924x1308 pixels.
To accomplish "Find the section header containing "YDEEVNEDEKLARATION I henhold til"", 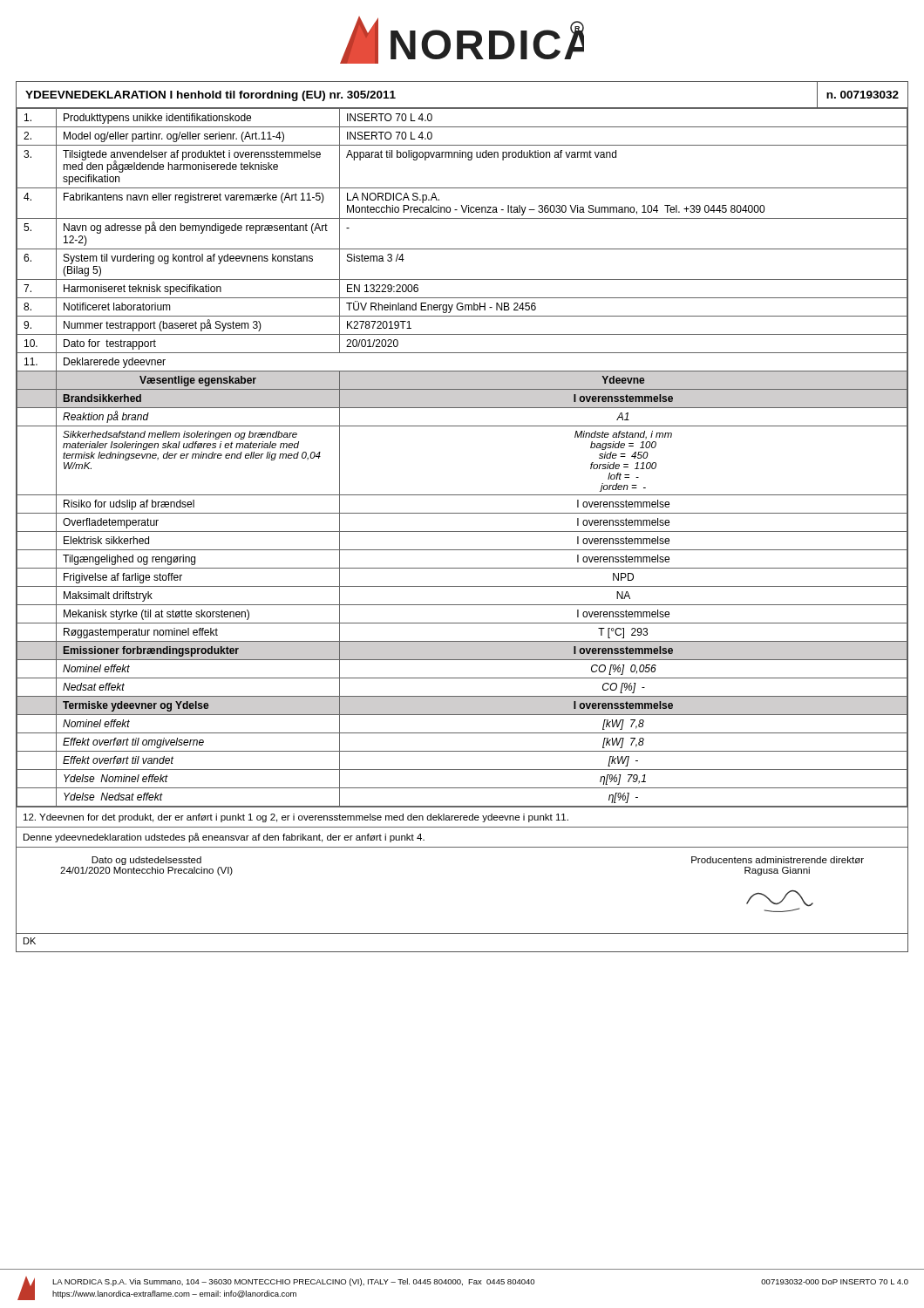I will (x=462, y=95).
